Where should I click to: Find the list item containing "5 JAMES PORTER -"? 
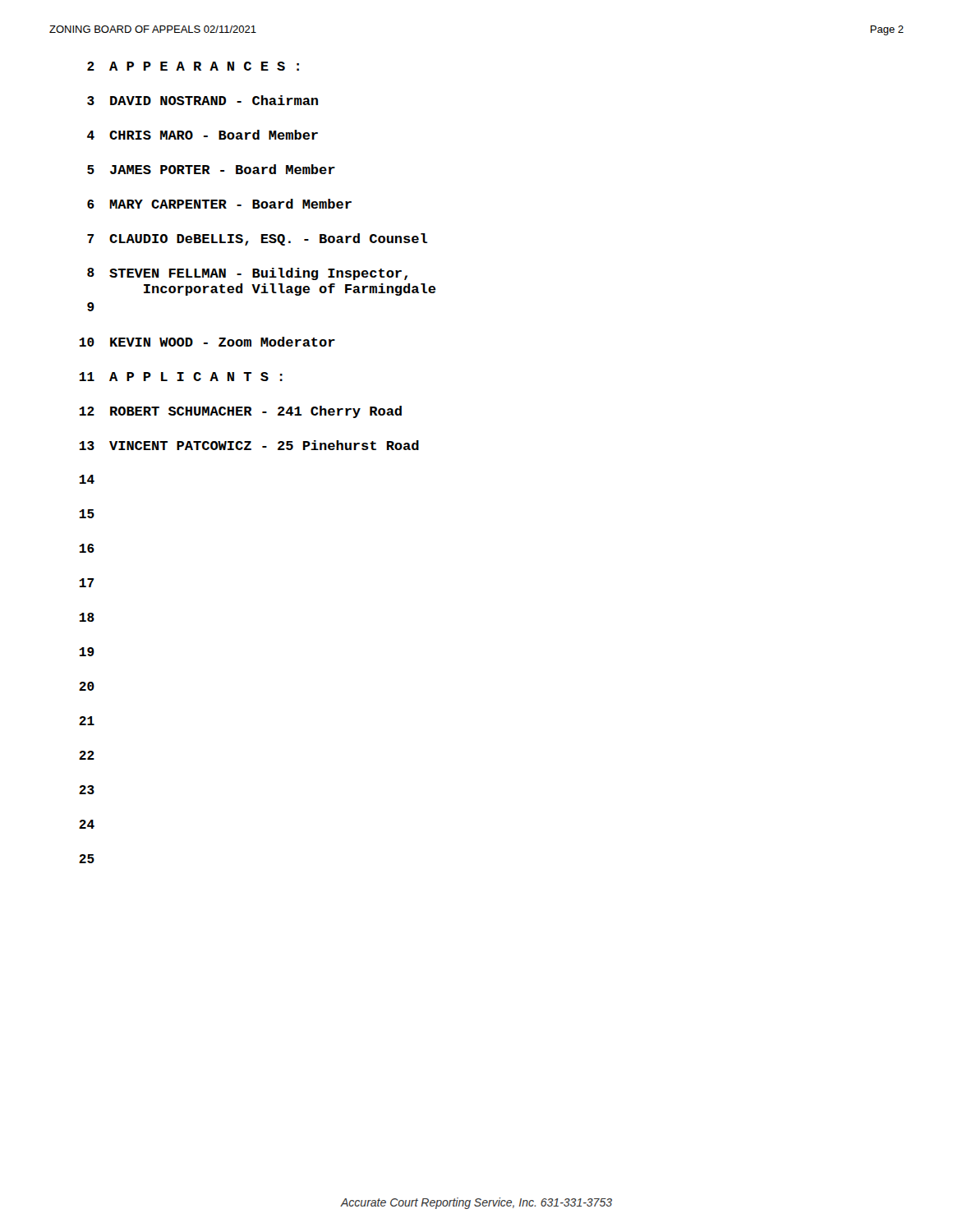pos(192,170)
